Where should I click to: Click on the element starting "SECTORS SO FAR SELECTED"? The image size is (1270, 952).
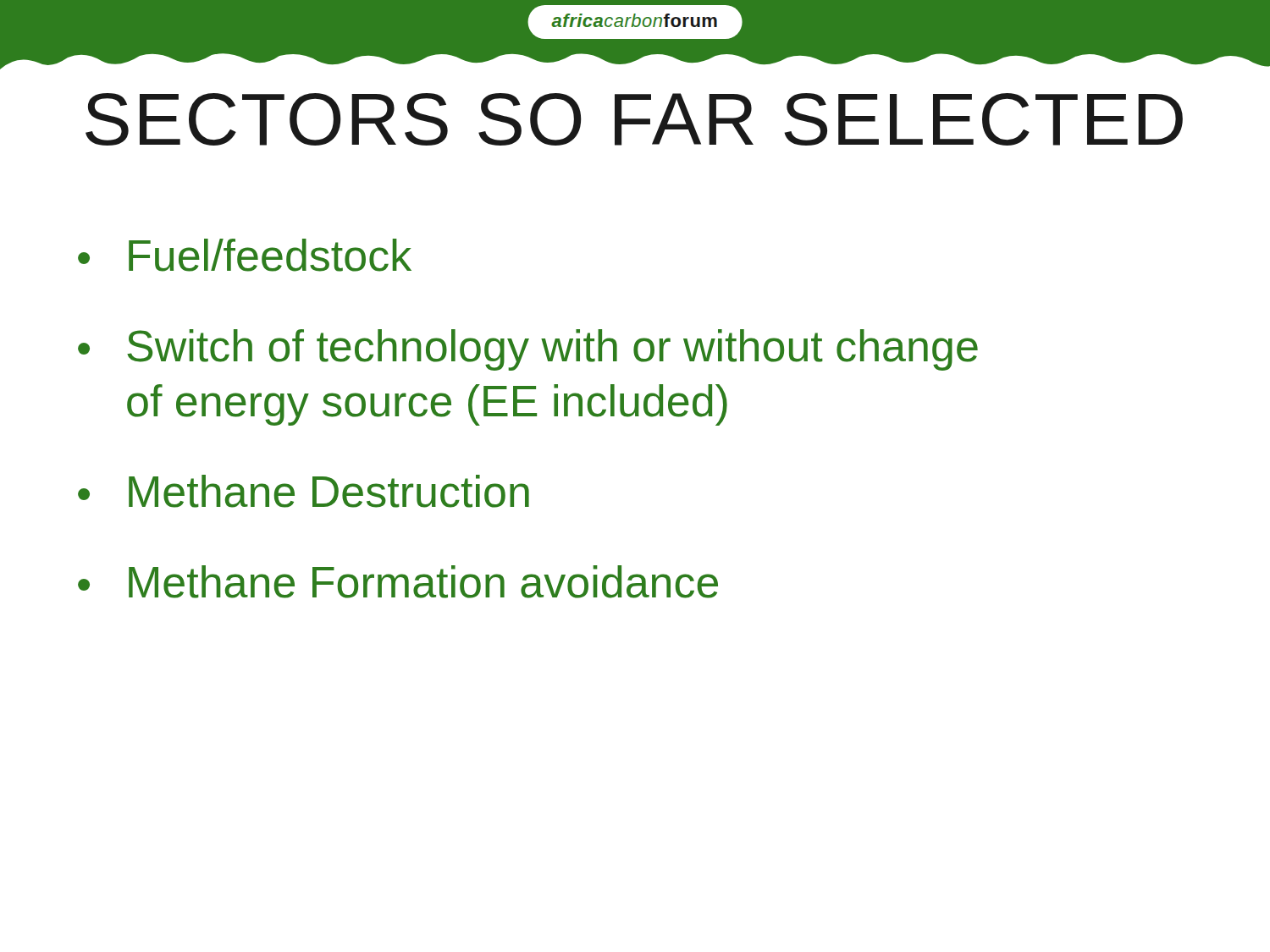tap(635, 119)
